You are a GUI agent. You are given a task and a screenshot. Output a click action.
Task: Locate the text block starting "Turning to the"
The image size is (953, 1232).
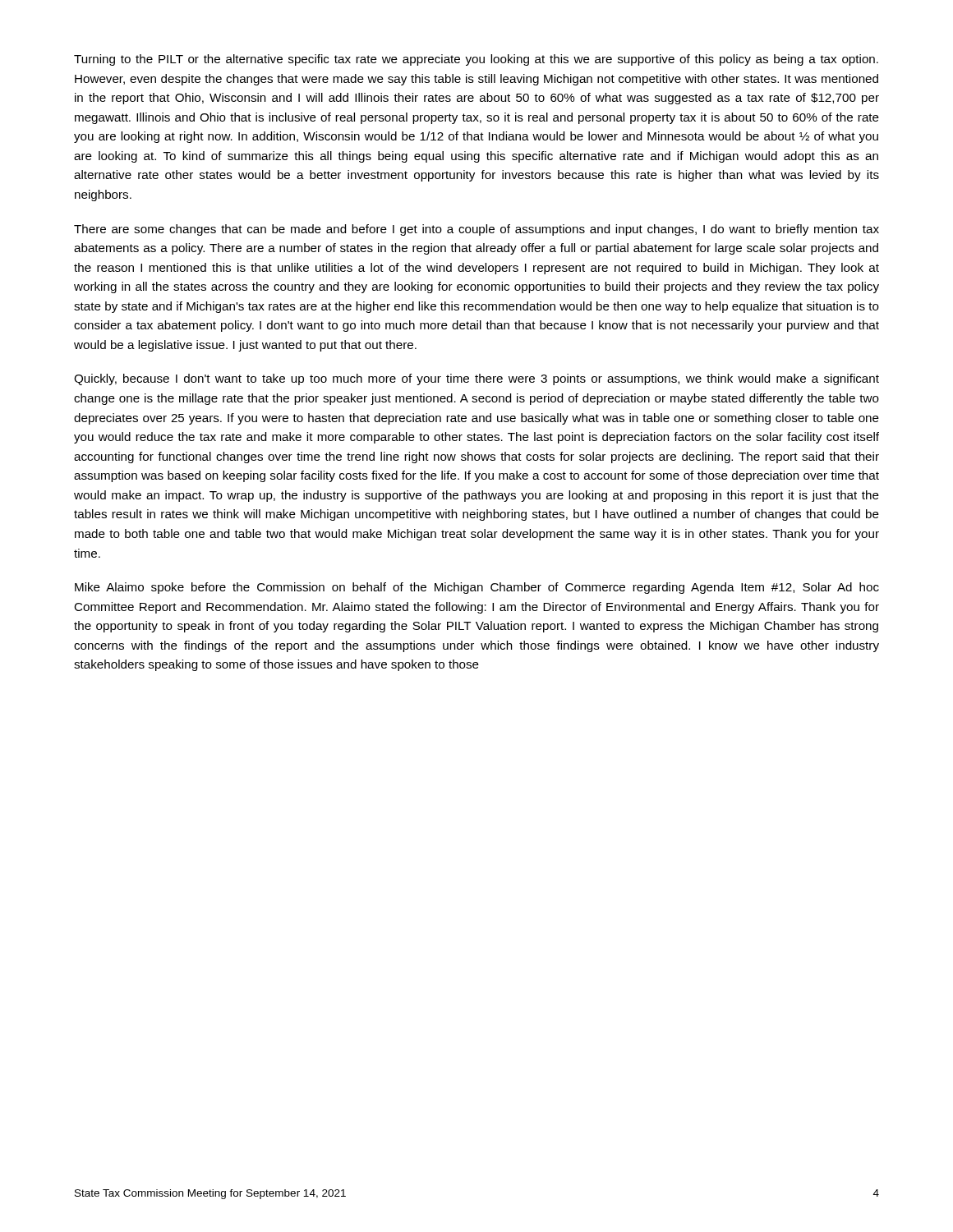coord(476,126)
